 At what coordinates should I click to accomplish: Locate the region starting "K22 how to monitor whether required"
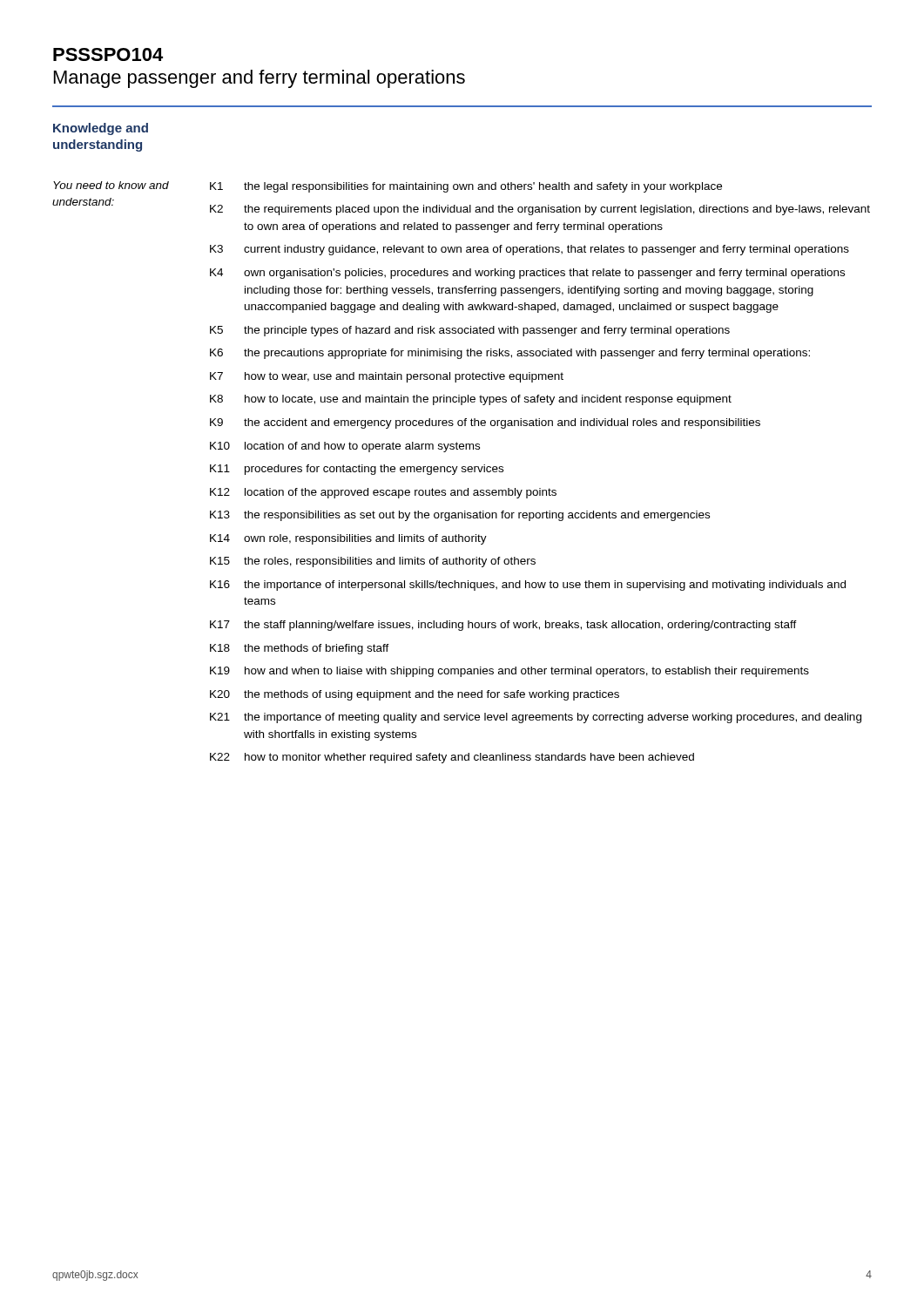coord(540,757)
